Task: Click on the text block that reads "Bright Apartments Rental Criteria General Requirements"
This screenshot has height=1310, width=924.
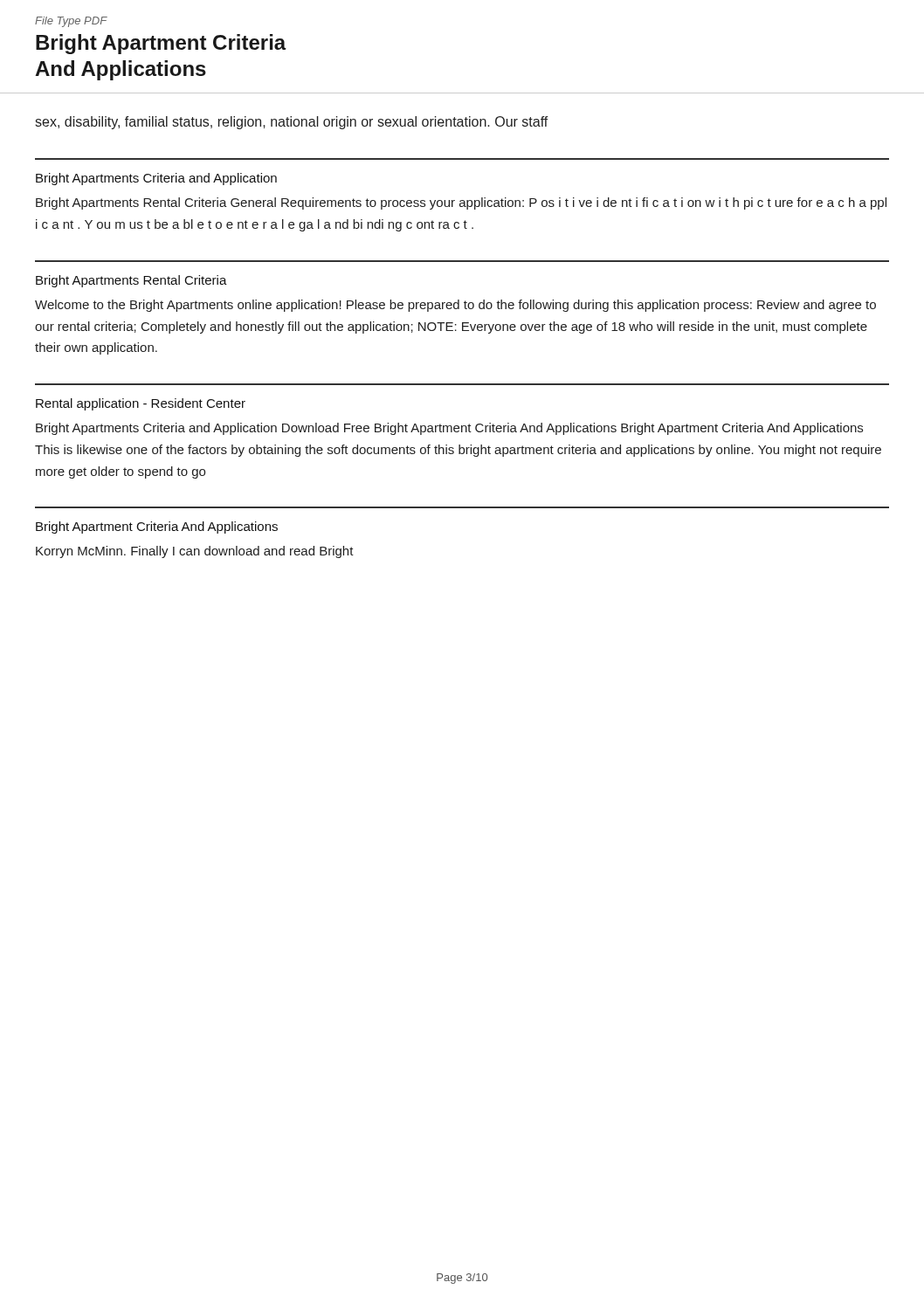Action: tap(461, 213)
